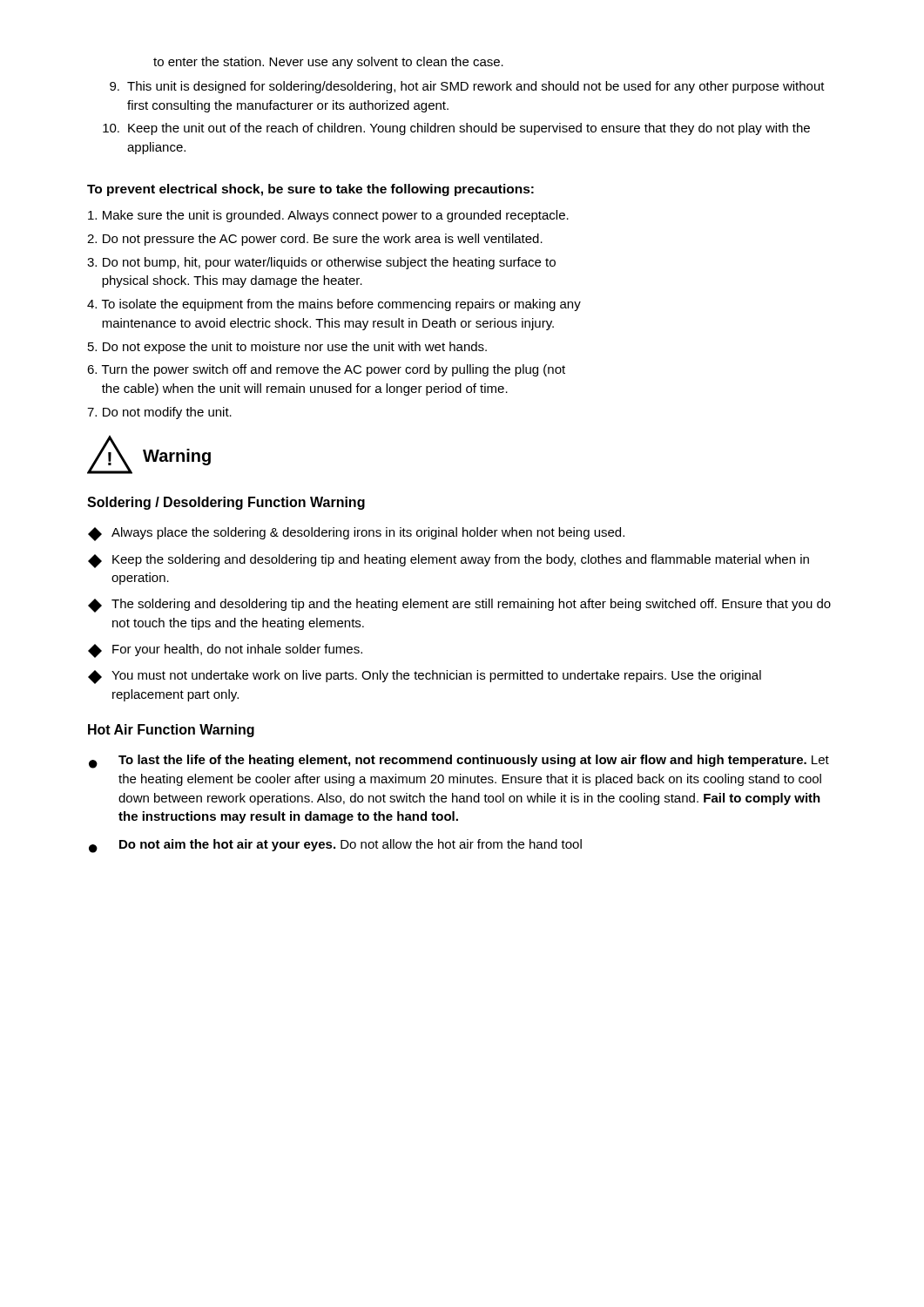
Task: Select the text starting "To prevent electrical shock,"
Action: tap(311, 188)
